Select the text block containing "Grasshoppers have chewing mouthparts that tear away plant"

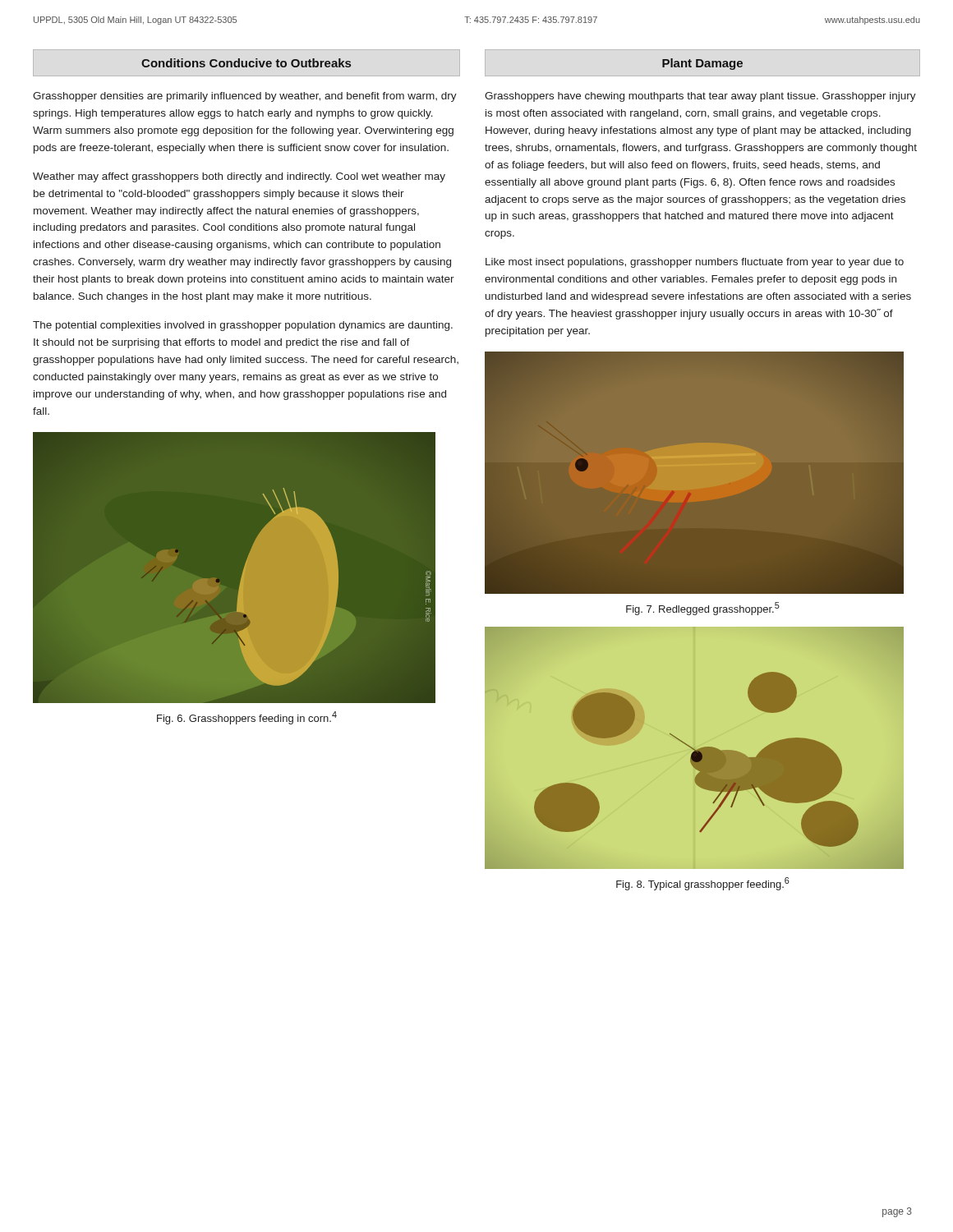701,164
